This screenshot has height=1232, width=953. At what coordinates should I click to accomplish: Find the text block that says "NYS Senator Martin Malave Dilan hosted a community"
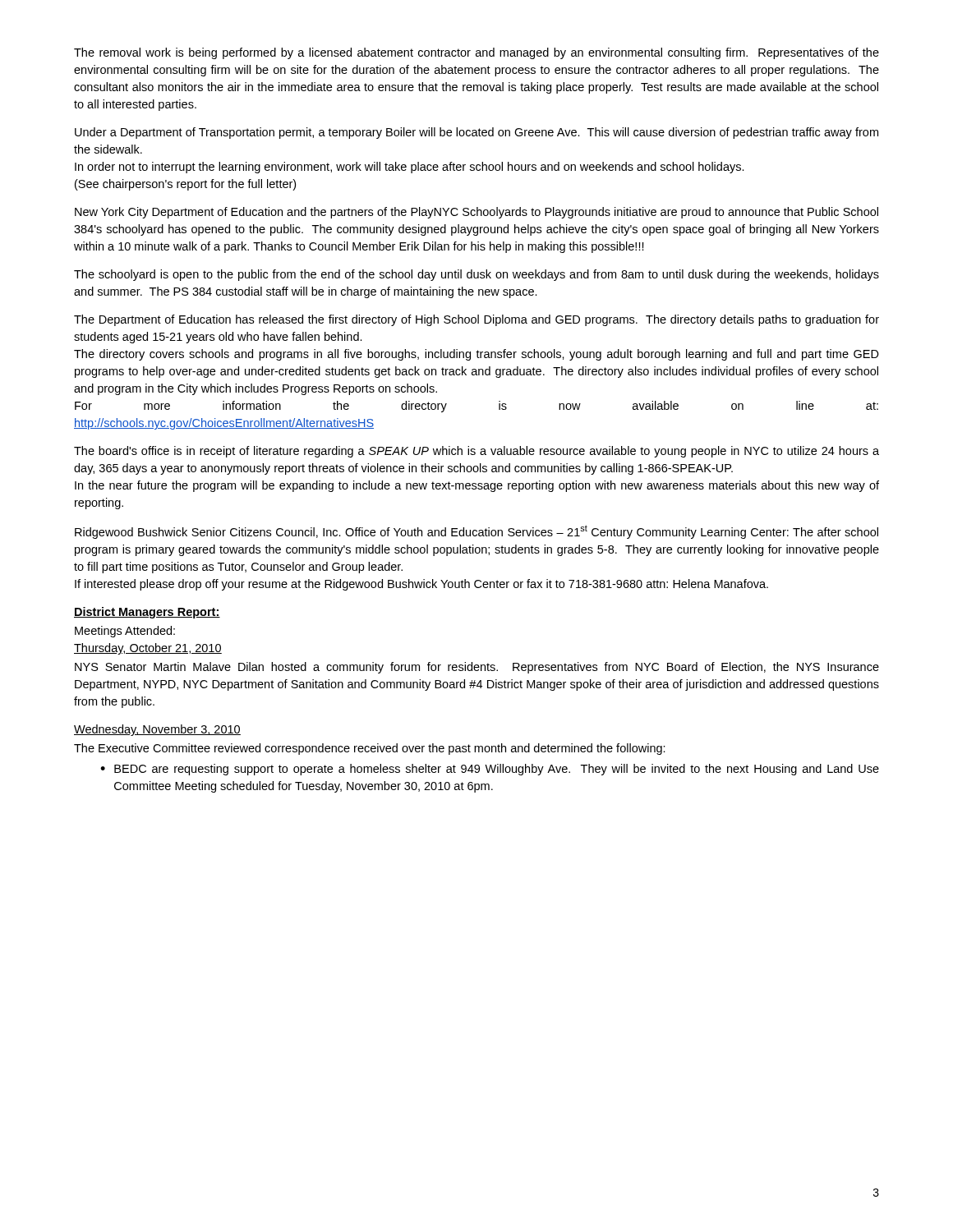[x=476, y=684]
